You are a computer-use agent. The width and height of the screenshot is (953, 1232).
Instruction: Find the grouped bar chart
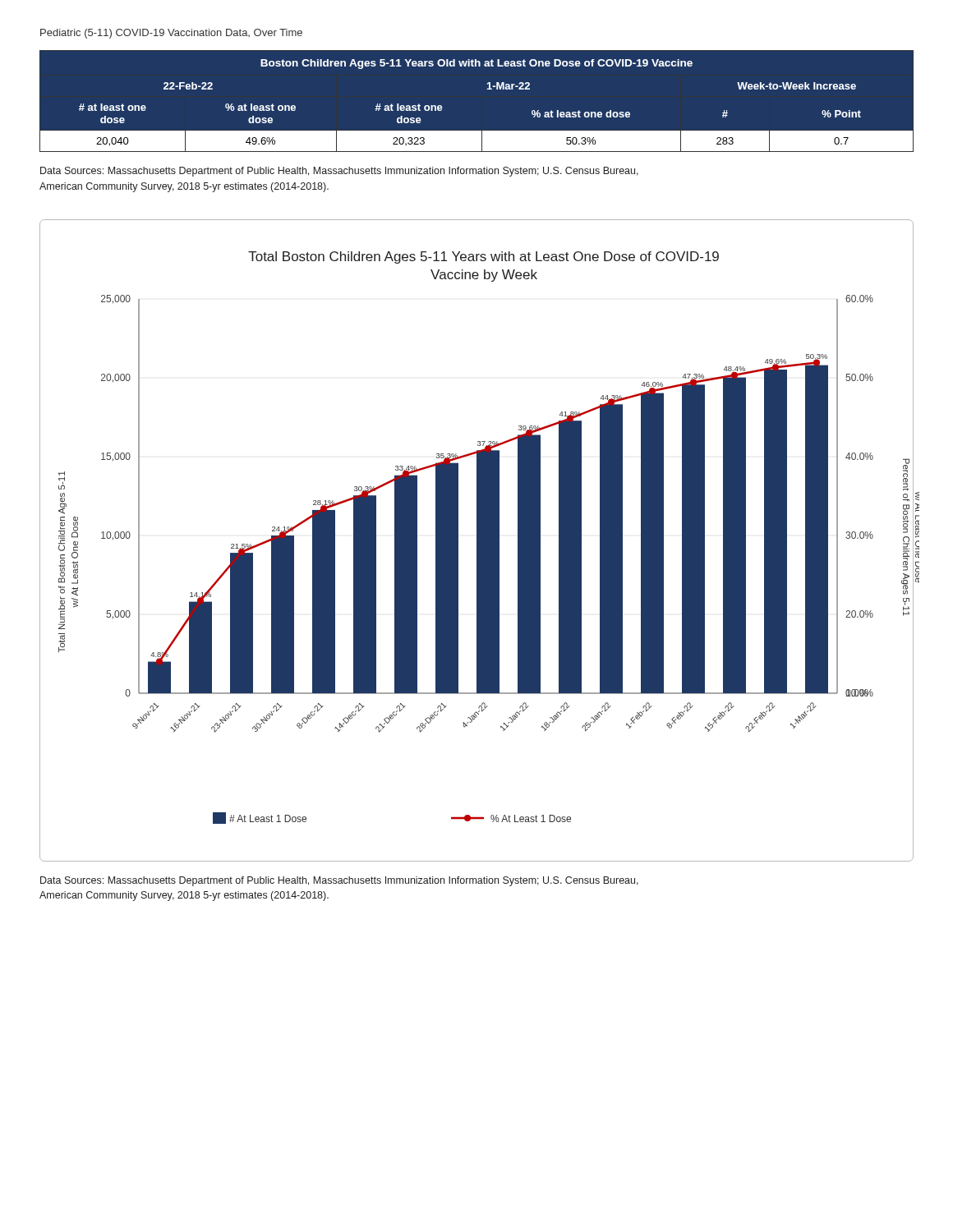pyautogui.click(x=476, y=540)
